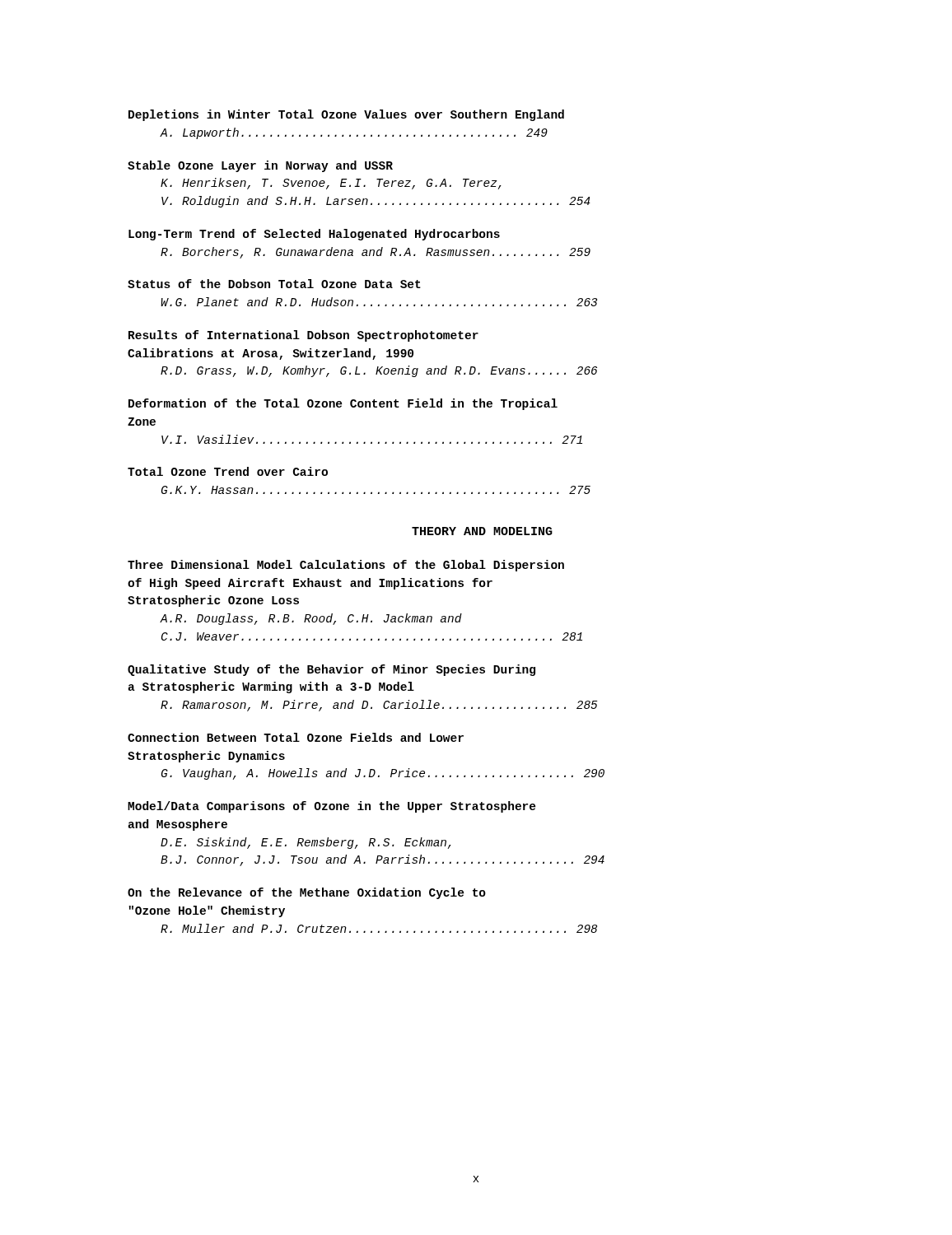The image size is (952, 1235).
Task: Point to the block beginning "Stable Ozone Layer"
Action: [359, 184]
